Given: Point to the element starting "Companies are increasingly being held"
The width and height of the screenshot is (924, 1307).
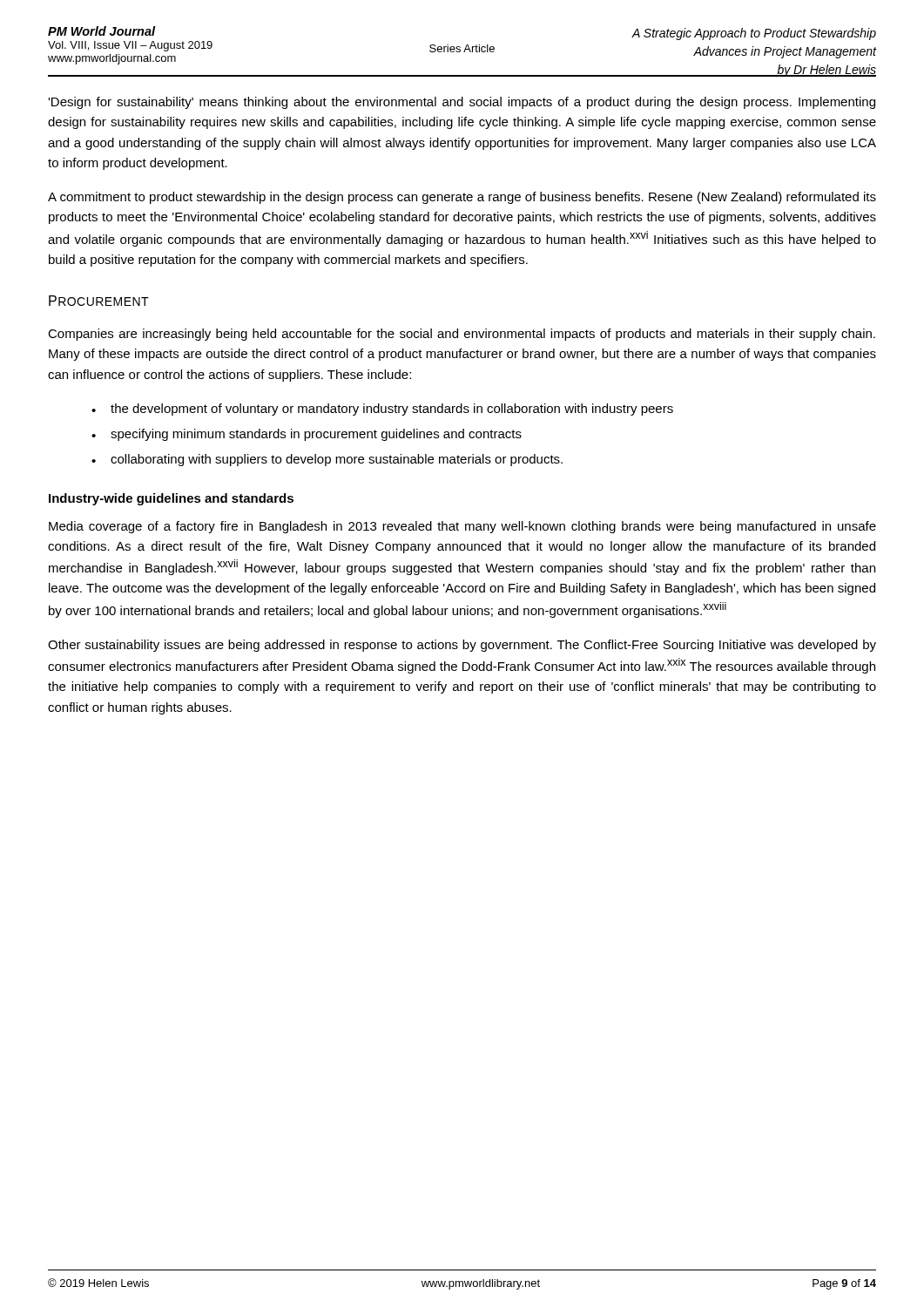Looking at the screenshot, I should [462, 354].
